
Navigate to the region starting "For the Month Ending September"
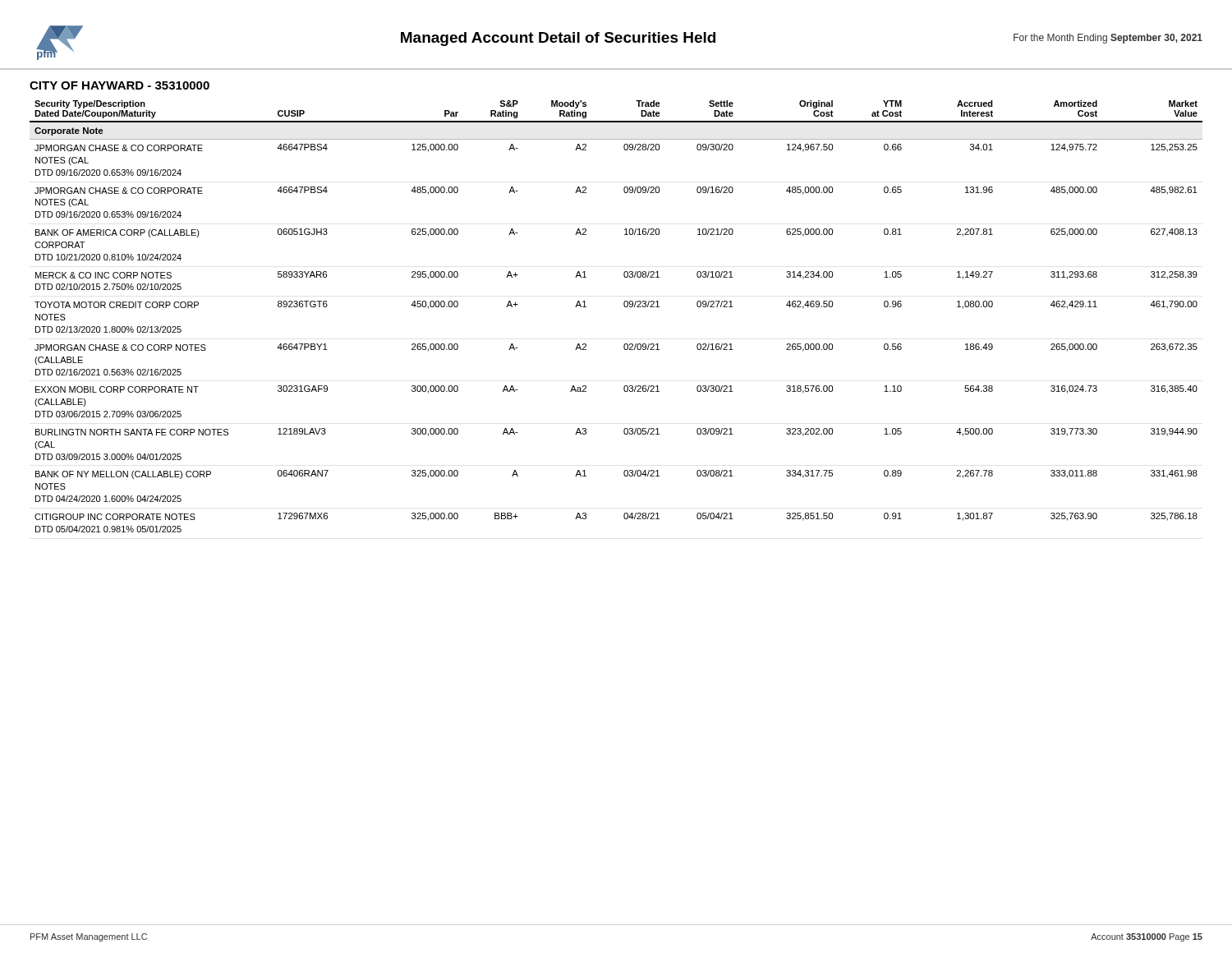1108,37
